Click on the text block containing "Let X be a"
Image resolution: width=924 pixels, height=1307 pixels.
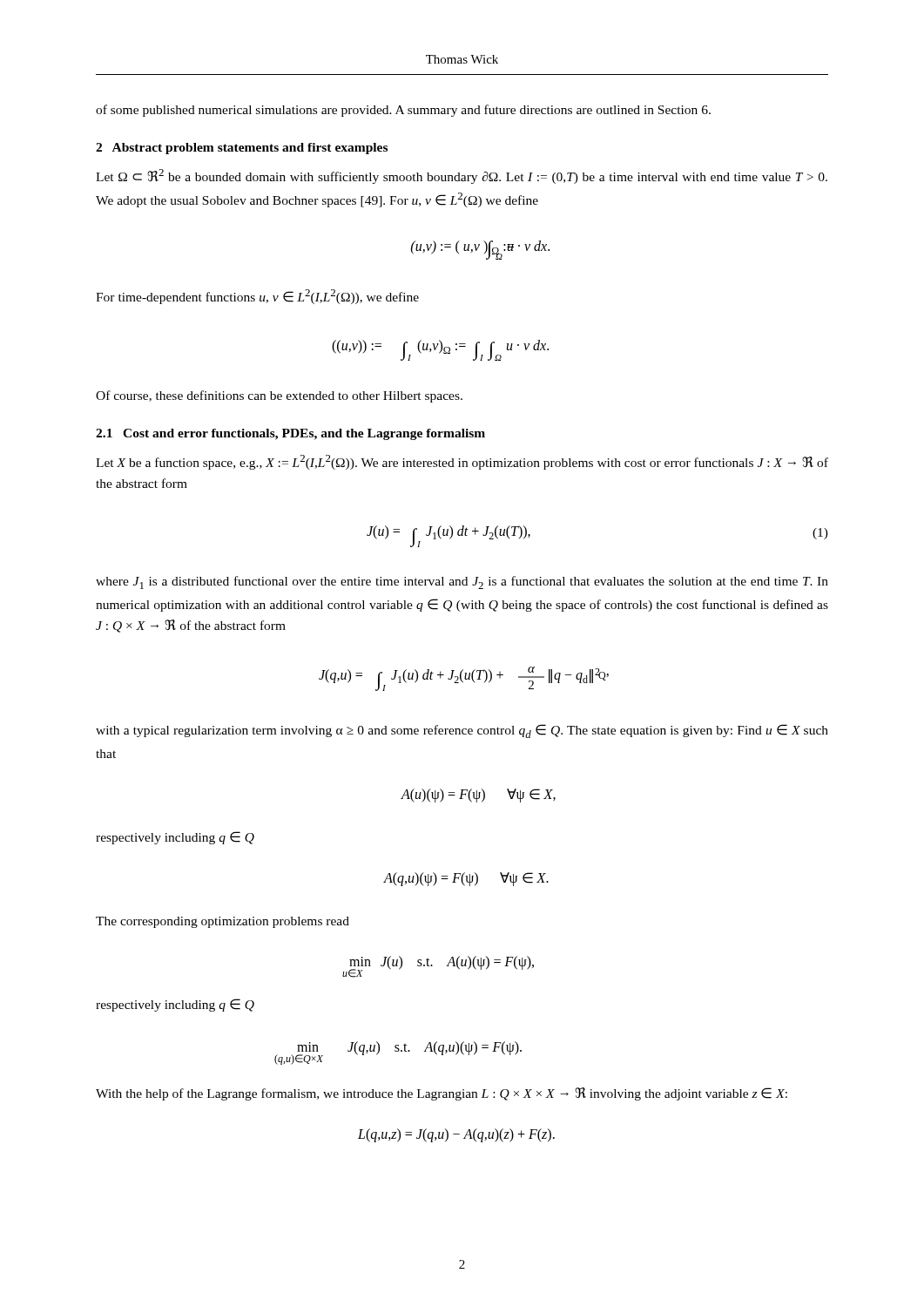point(462,472)
